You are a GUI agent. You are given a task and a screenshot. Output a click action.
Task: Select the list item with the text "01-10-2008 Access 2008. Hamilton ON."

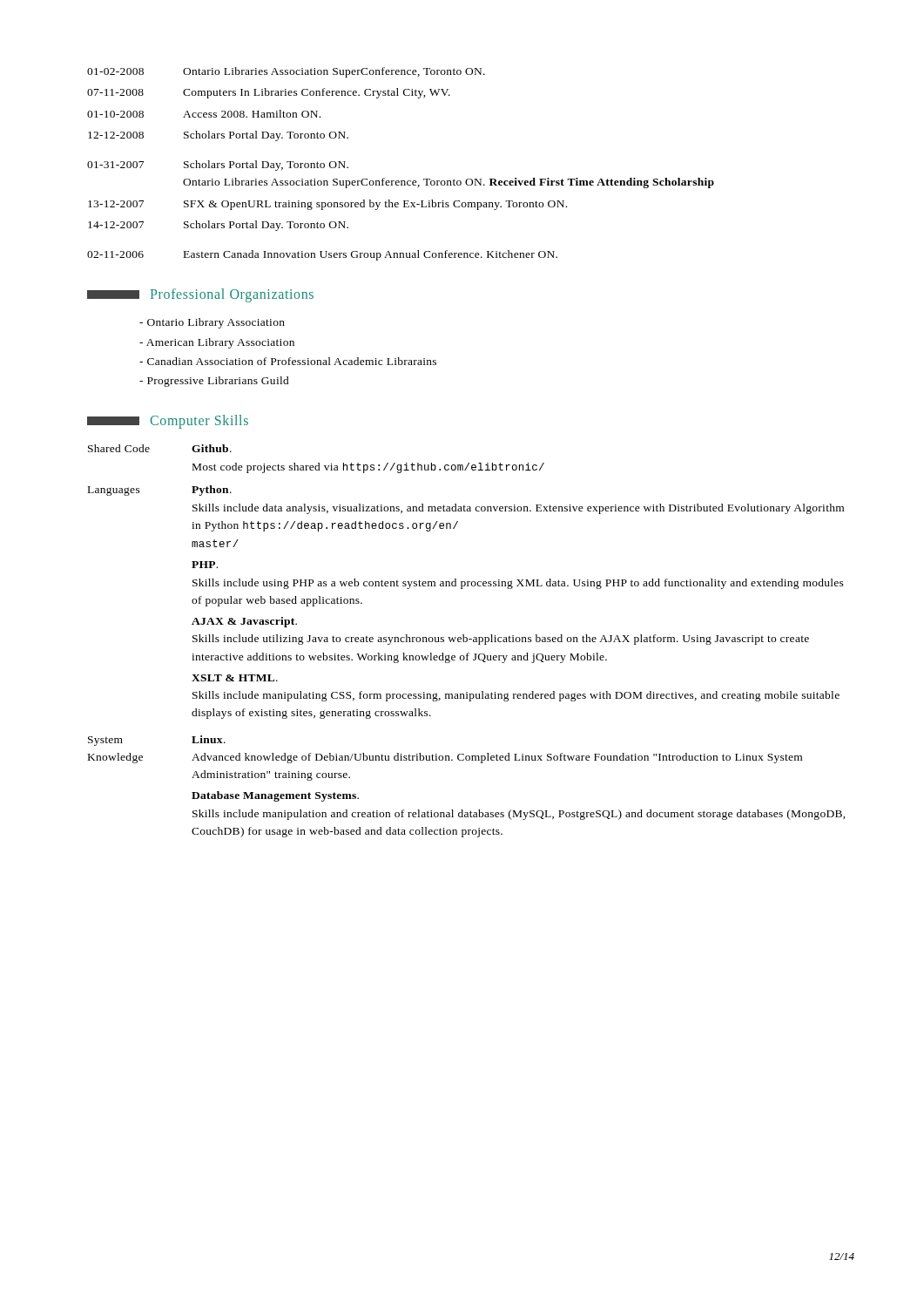[204, 114]
